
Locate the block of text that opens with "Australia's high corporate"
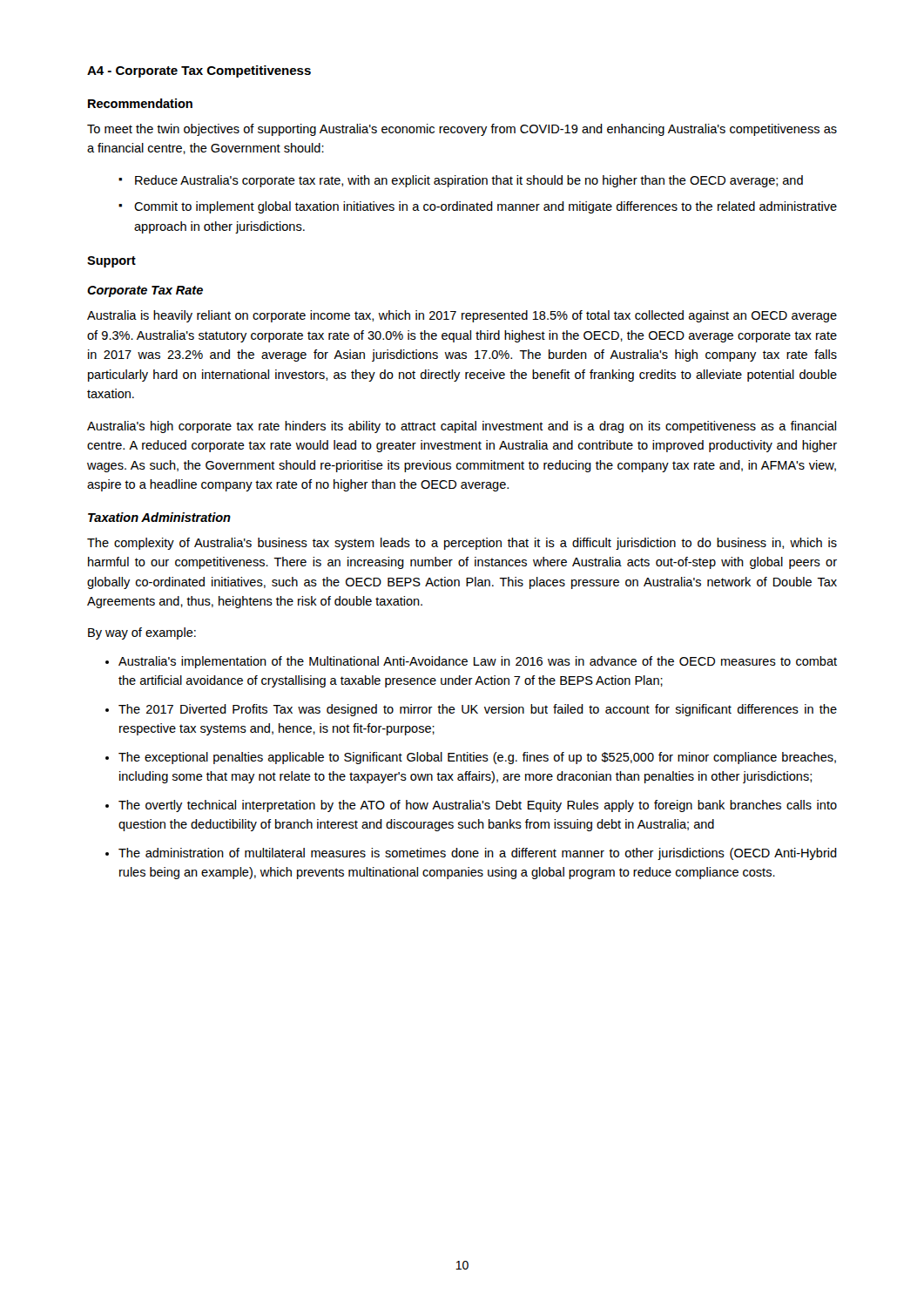(462, 455)
